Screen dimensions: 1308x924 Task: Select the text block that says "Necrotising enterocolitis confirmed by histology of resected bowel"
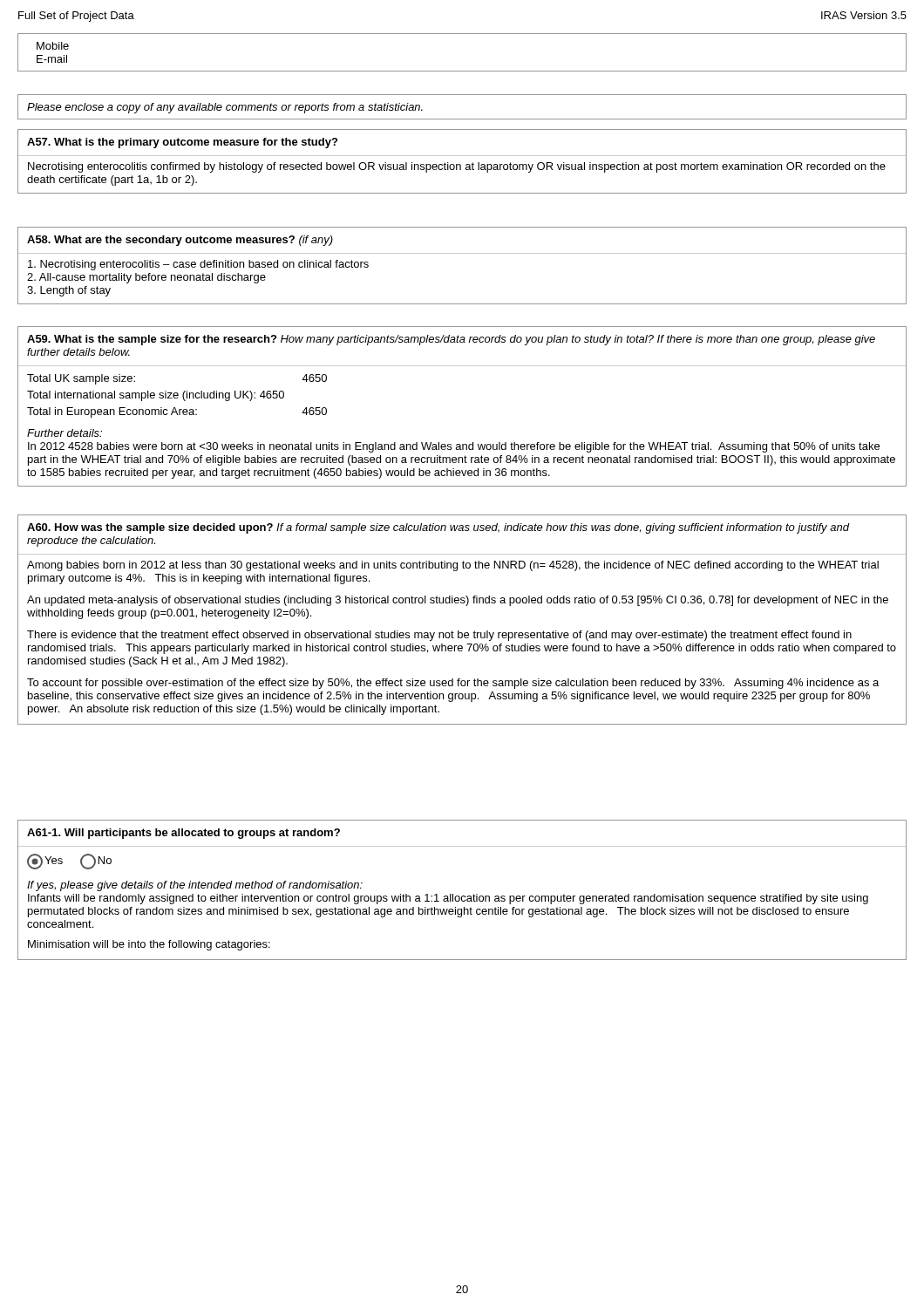click(x=456, y=173)
